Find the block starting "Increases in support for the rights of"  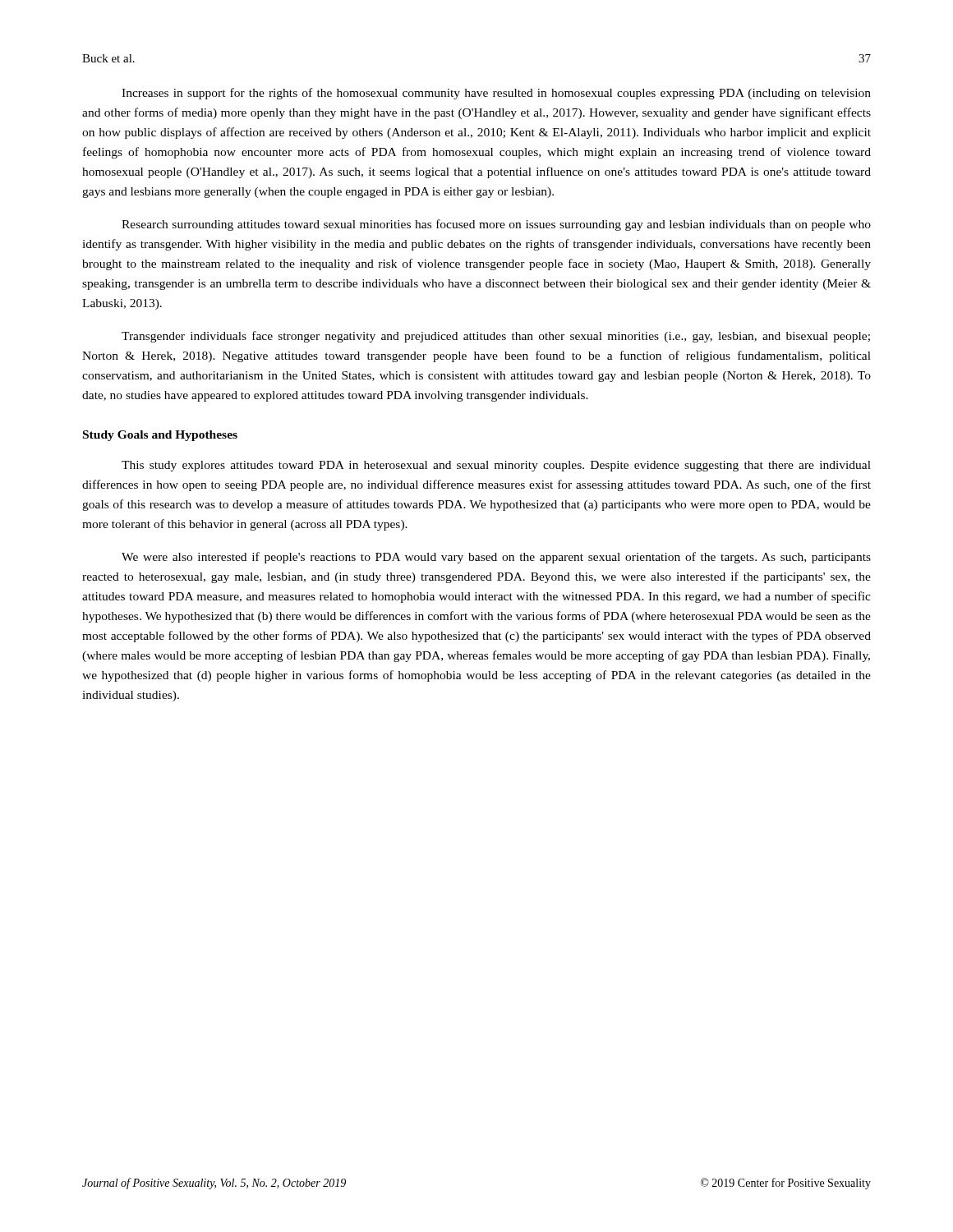click(476, 142)
